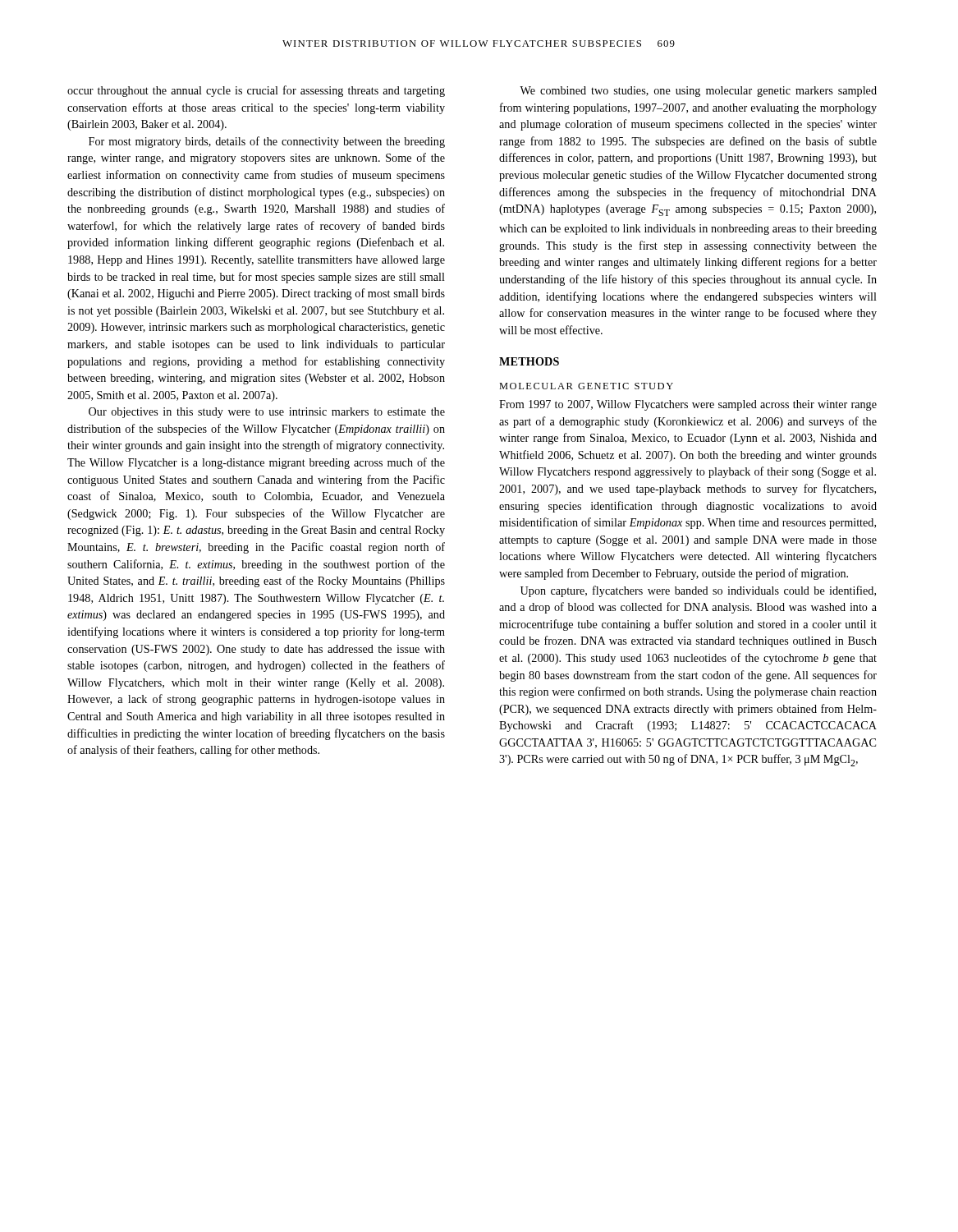This screenshot has width=958, height=1232.
Task: Find the block starting "Our objectives in"
Action: click(256, 581)
